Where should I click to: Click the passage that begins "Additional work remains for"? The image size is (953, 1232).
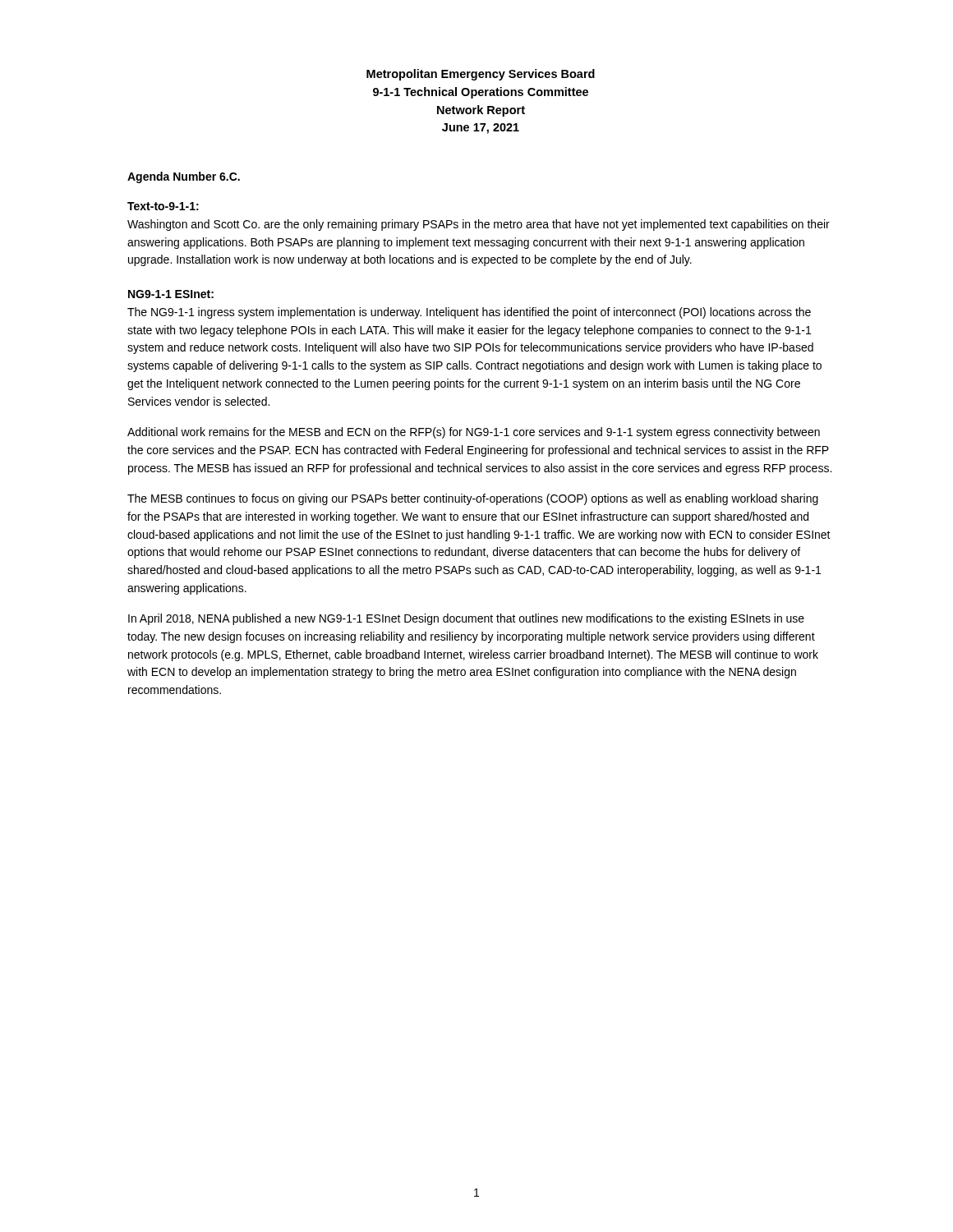point(480,450)
